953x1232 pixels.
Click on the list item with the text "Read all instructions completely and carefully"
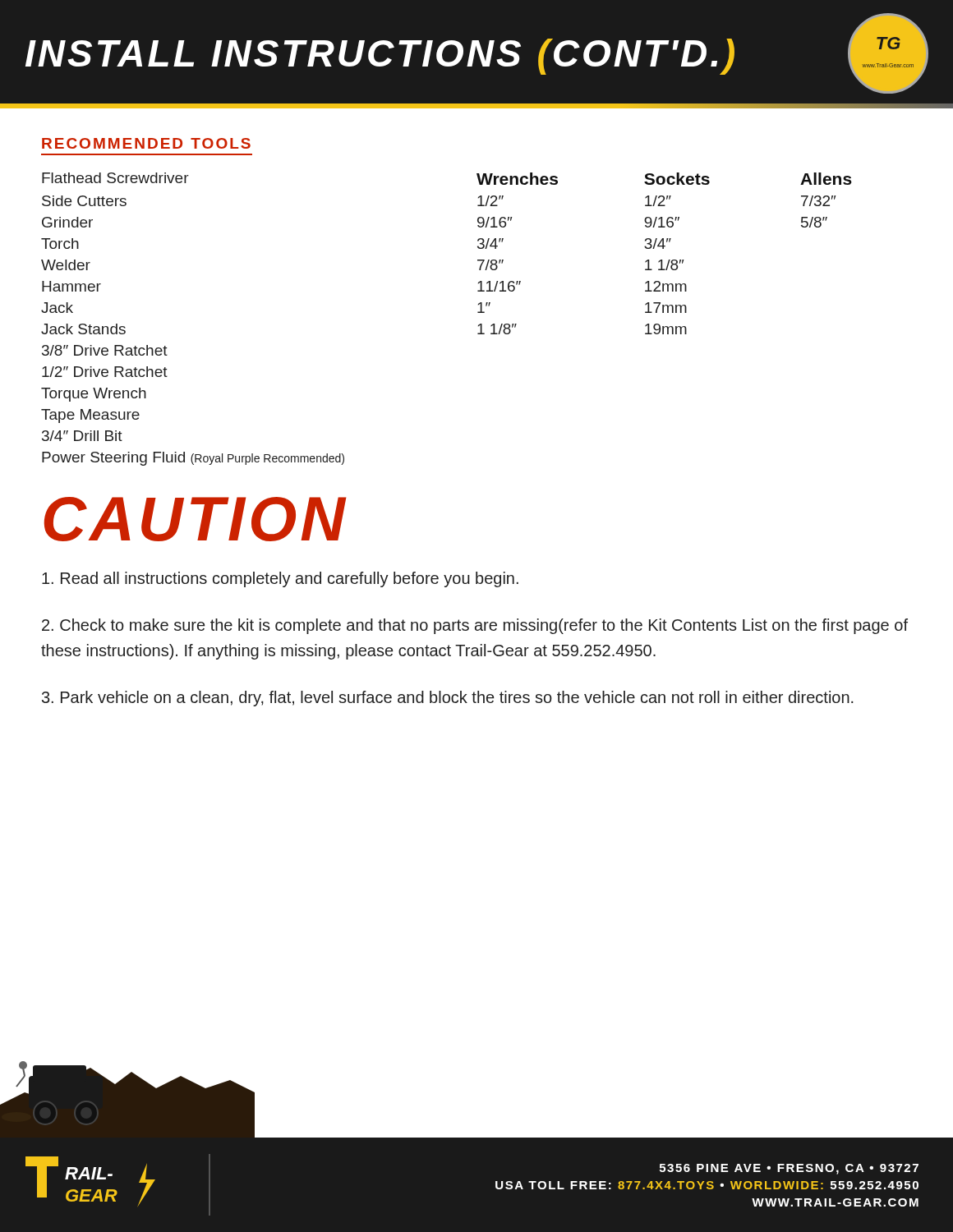click(x=280, y=578)
